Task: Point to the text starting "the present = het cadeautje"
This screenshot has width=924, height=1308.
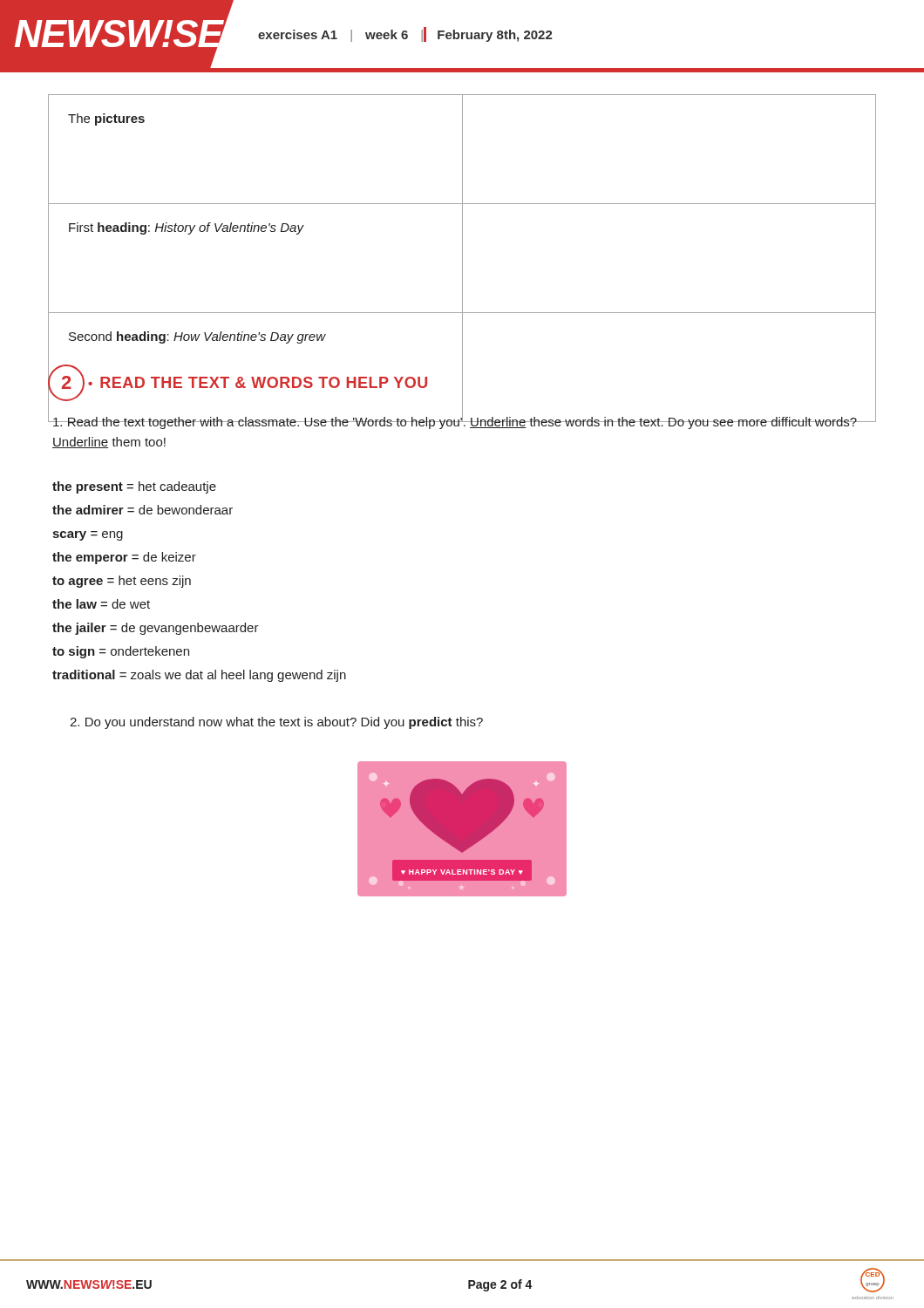Action: click(x=134, y=486)
